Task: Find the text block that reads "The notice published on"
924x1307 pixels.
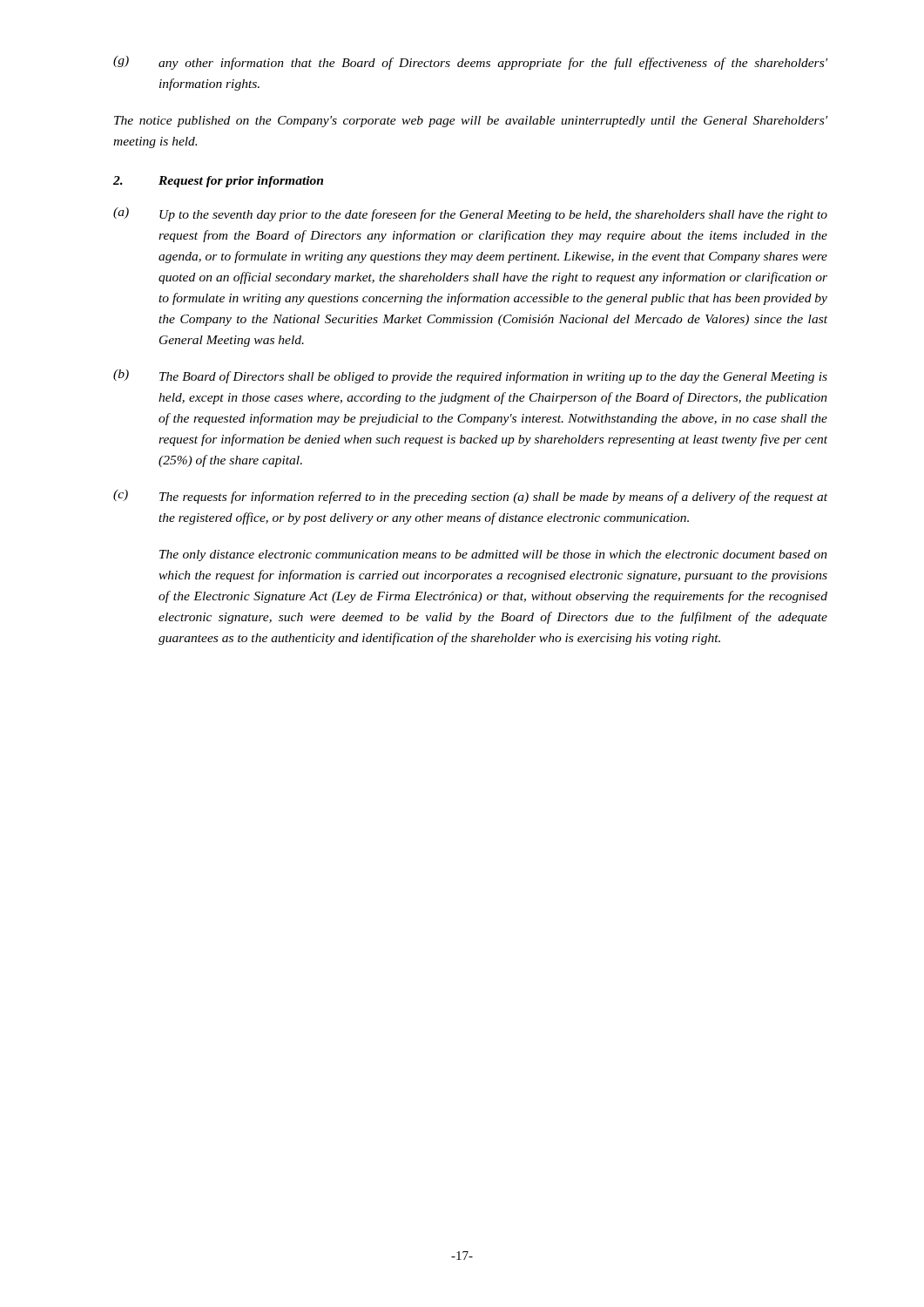Action: click(470, 130)
